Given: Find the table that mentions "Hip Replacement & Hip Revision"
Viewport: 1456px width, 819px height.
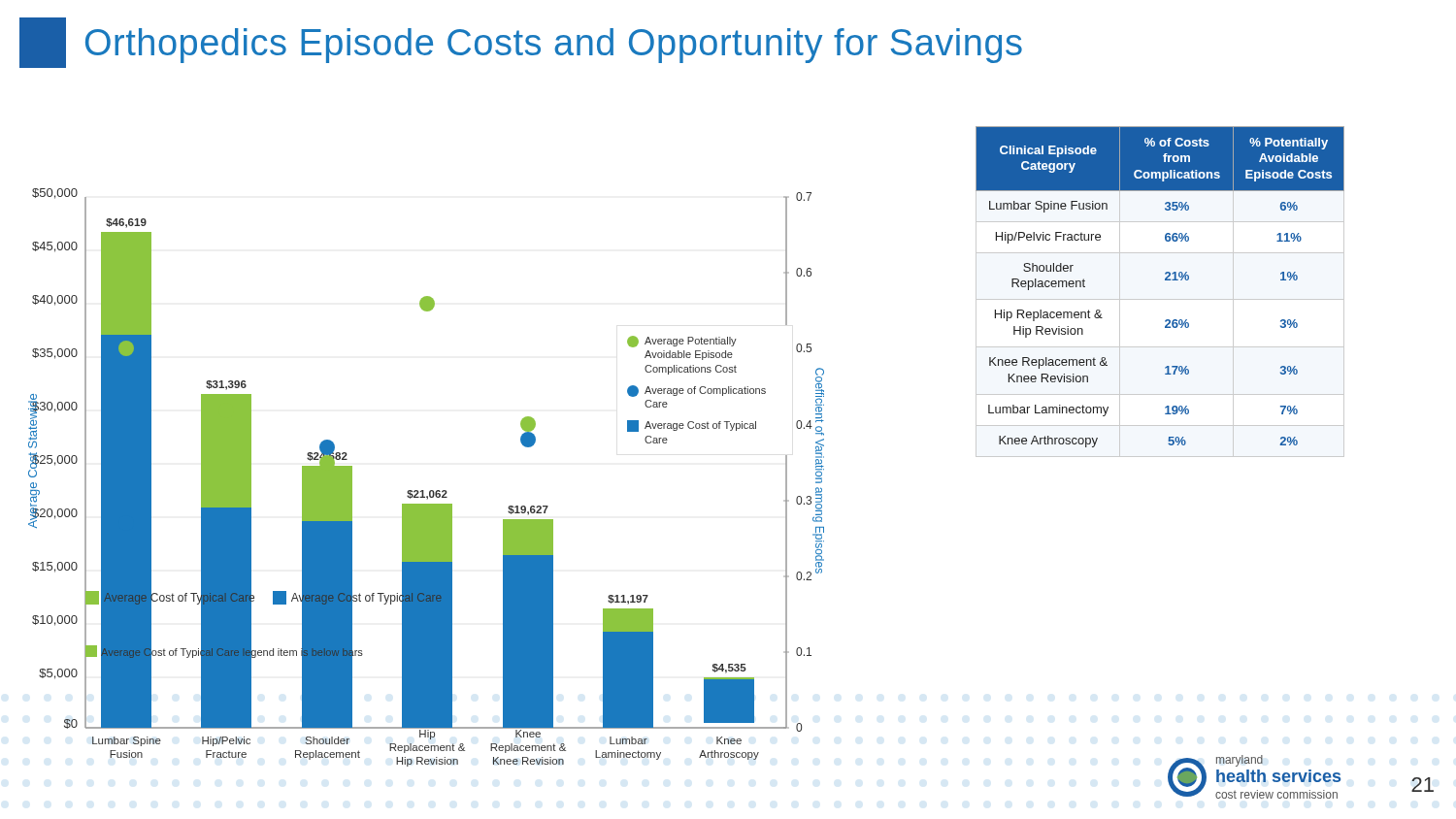Looking at the screenshot, I should pyautogui.click(x=1160, y=291).
